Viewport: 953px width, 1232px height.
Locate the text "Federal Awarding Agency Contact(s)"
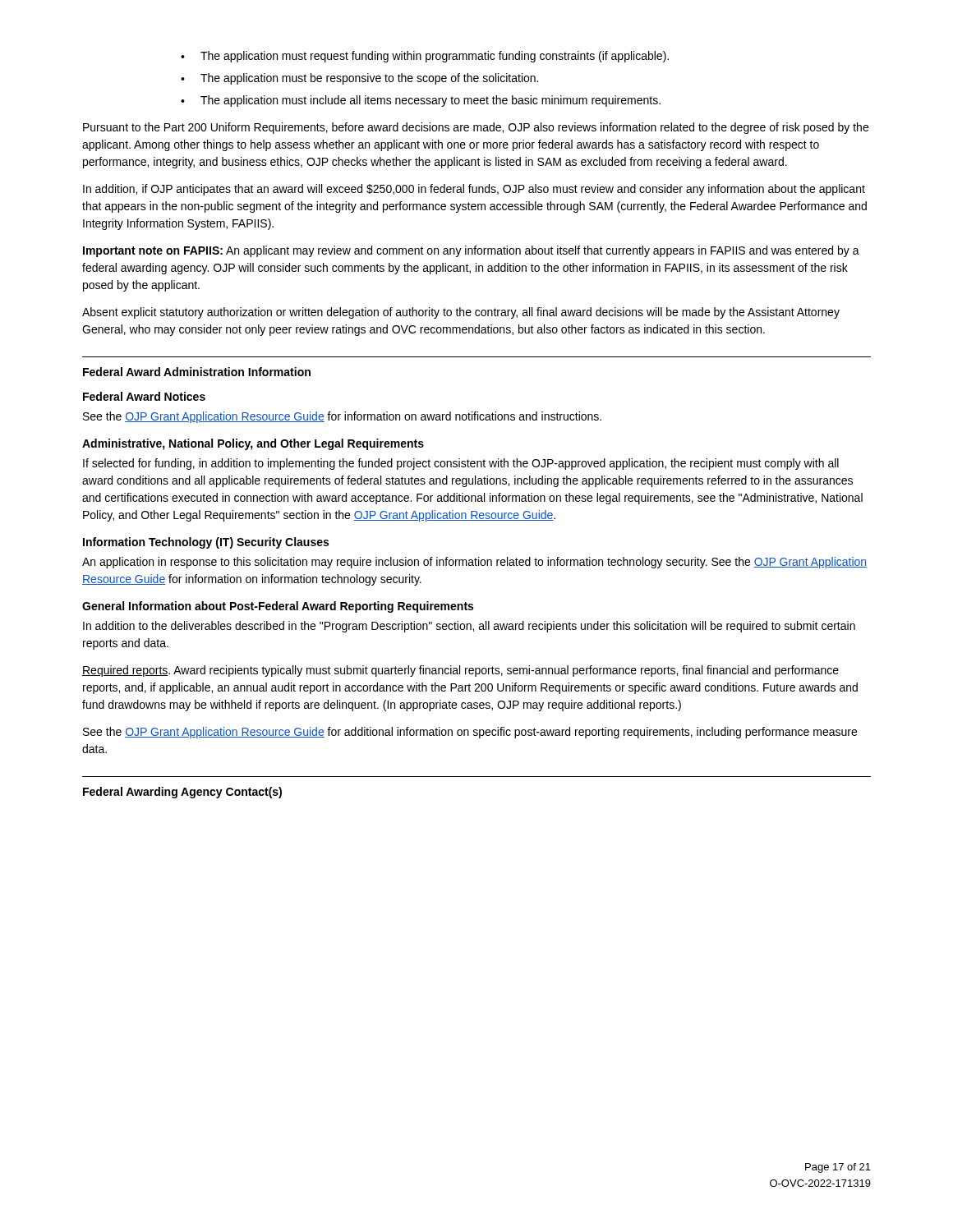(x=182, y=792)
